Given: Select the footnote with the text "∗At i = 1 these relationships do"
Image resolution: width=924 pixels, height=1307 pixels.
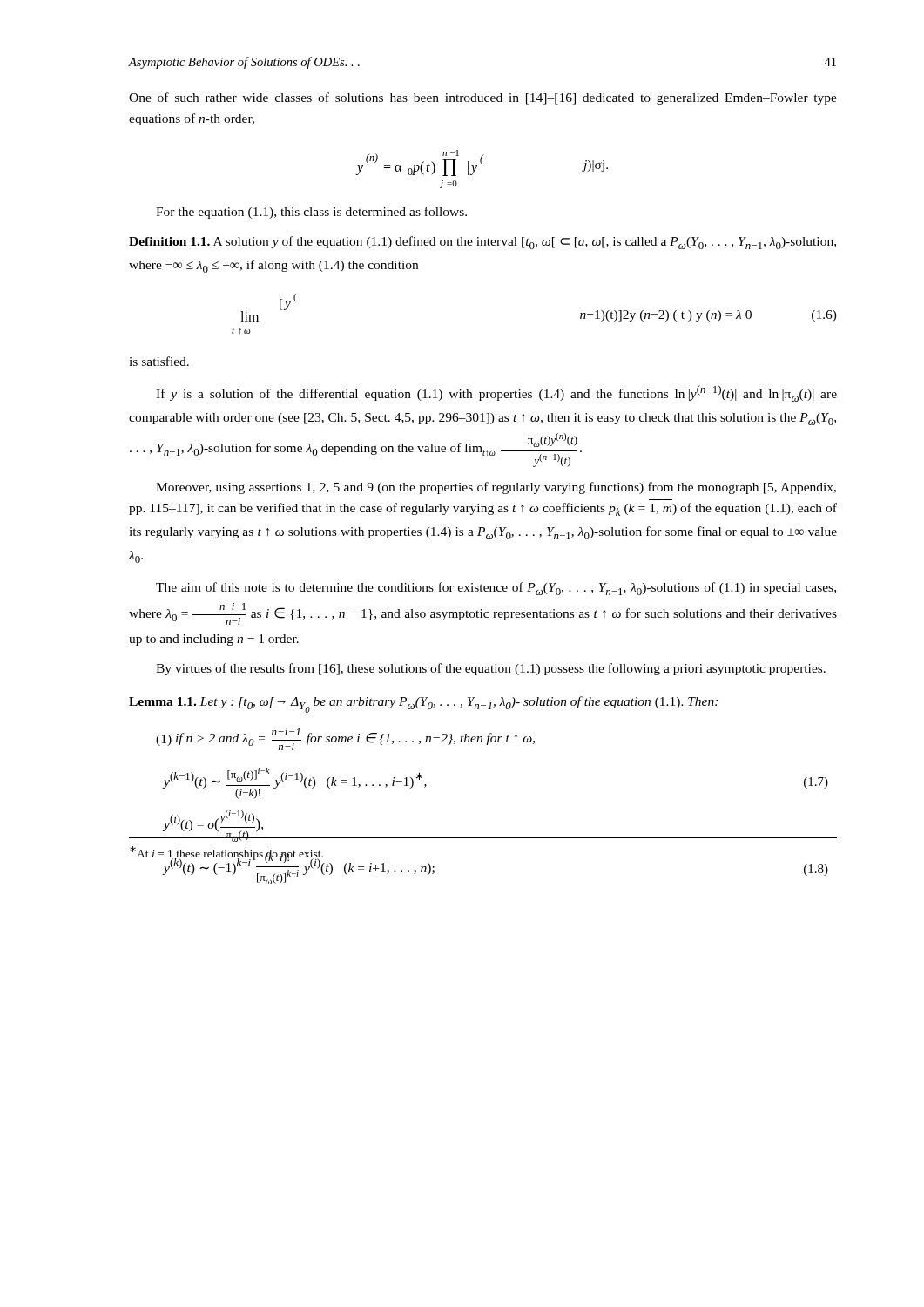Looking at the screenshot, I should [226, 855].
